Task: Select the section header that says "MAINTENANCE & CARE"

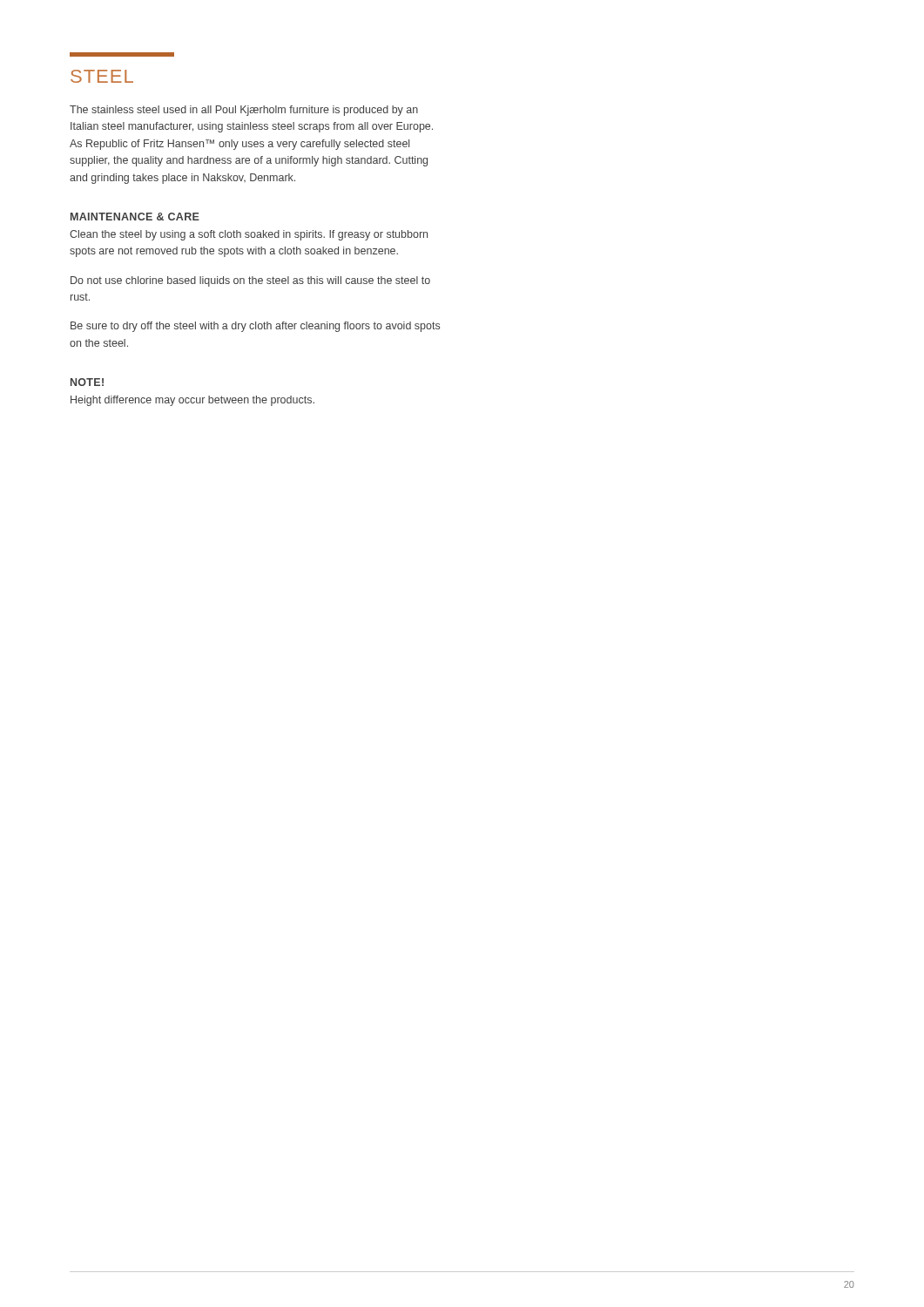Action: (x=135, y=217)
